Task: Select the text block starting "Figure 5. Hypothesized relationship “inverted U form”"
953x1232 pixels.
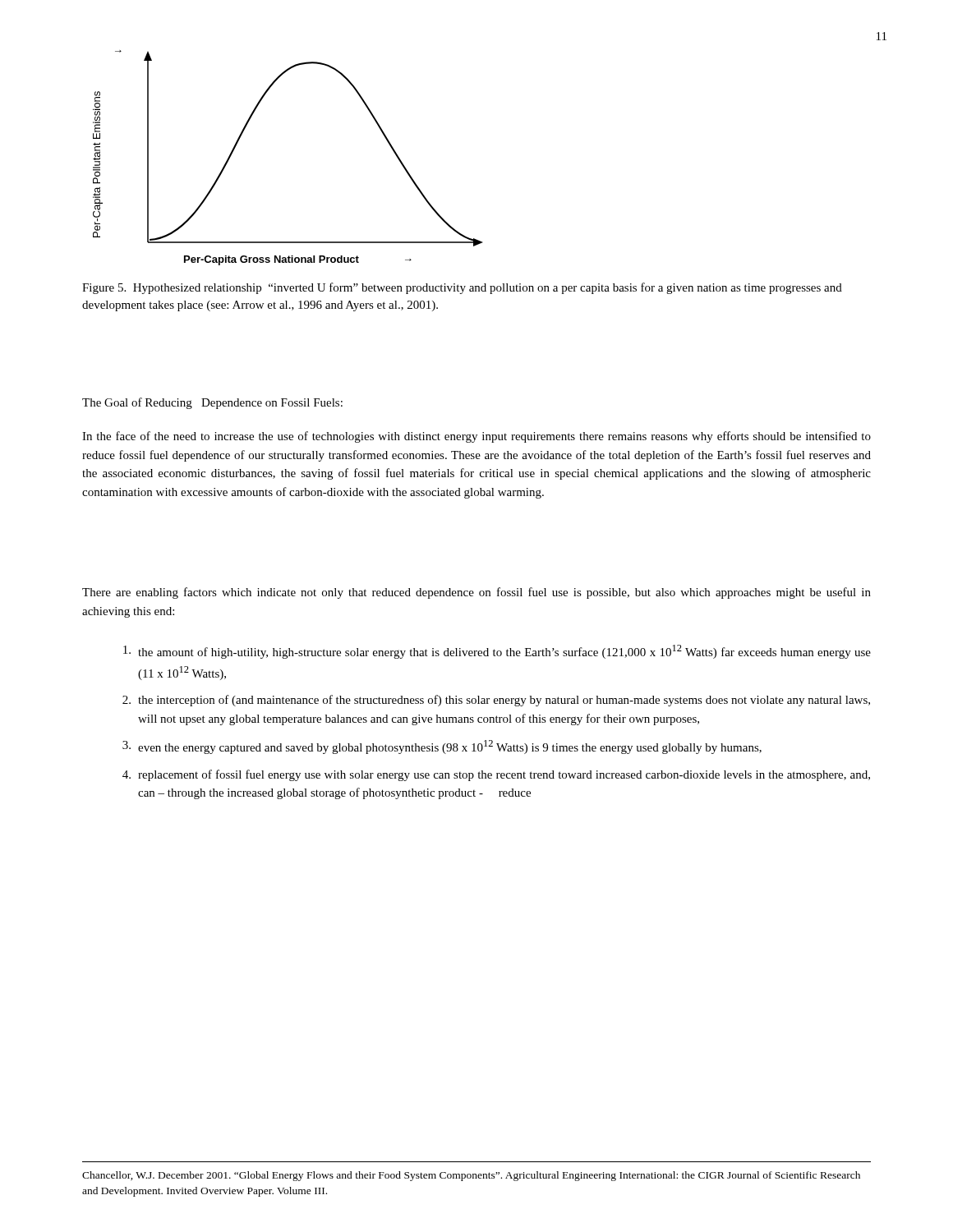Action: 462,296
